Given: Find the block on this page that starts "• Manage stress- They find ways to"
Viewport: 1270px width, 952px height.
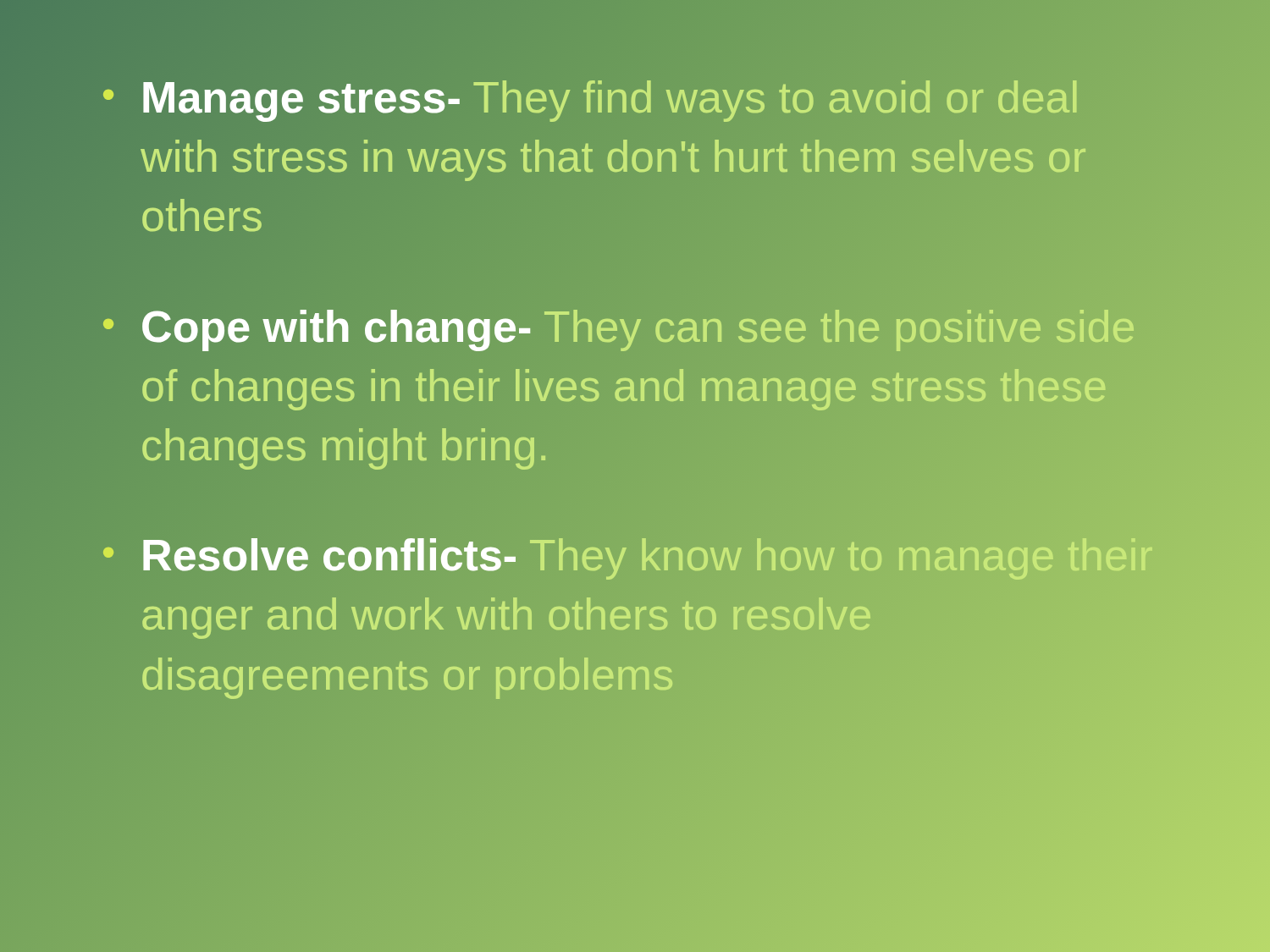Looking at the screenshot, I should [x=635, y=157].
